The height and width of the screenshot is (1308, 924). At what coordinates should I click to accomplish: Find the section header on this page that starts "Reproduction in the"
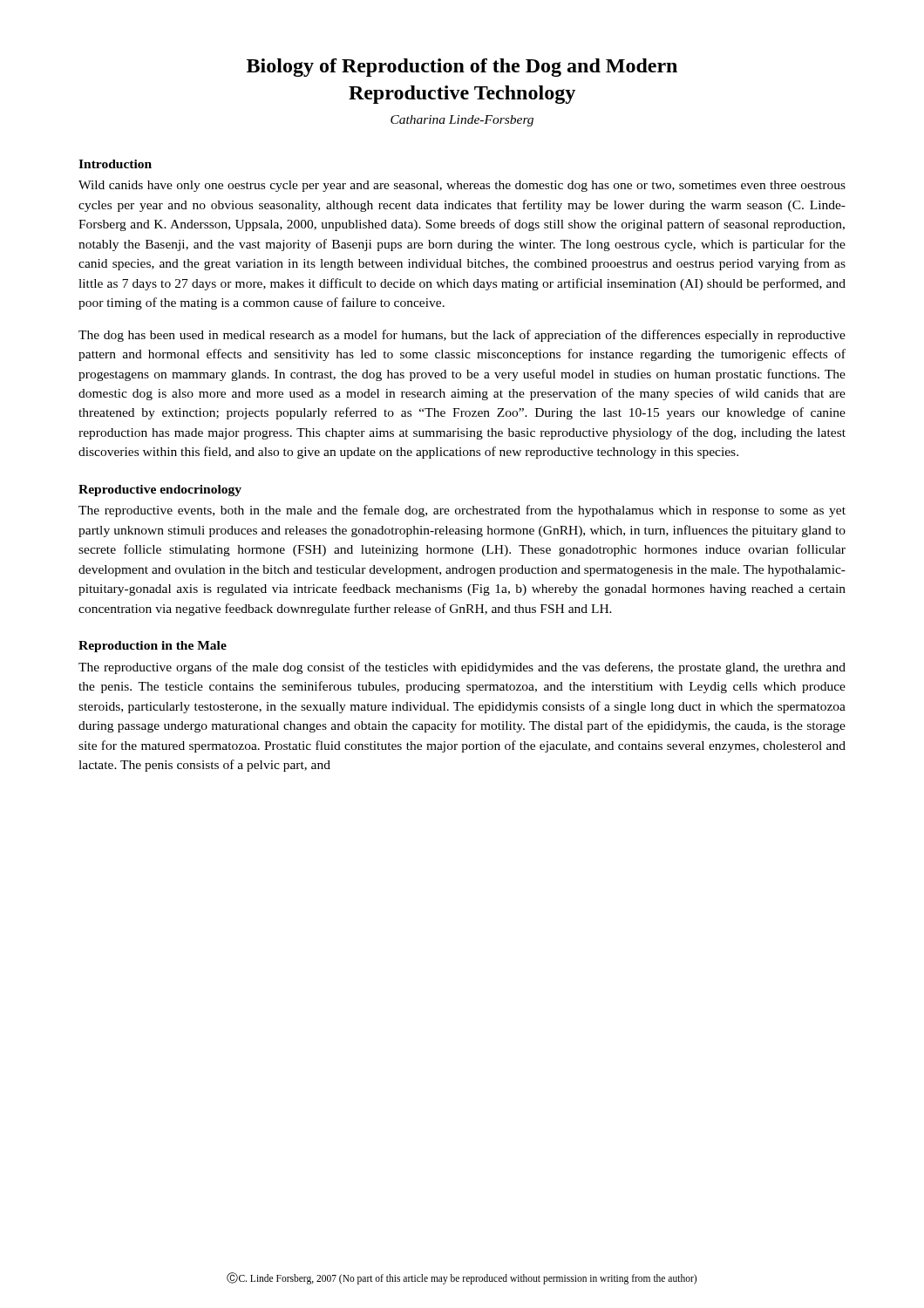[x=152, y=645]
